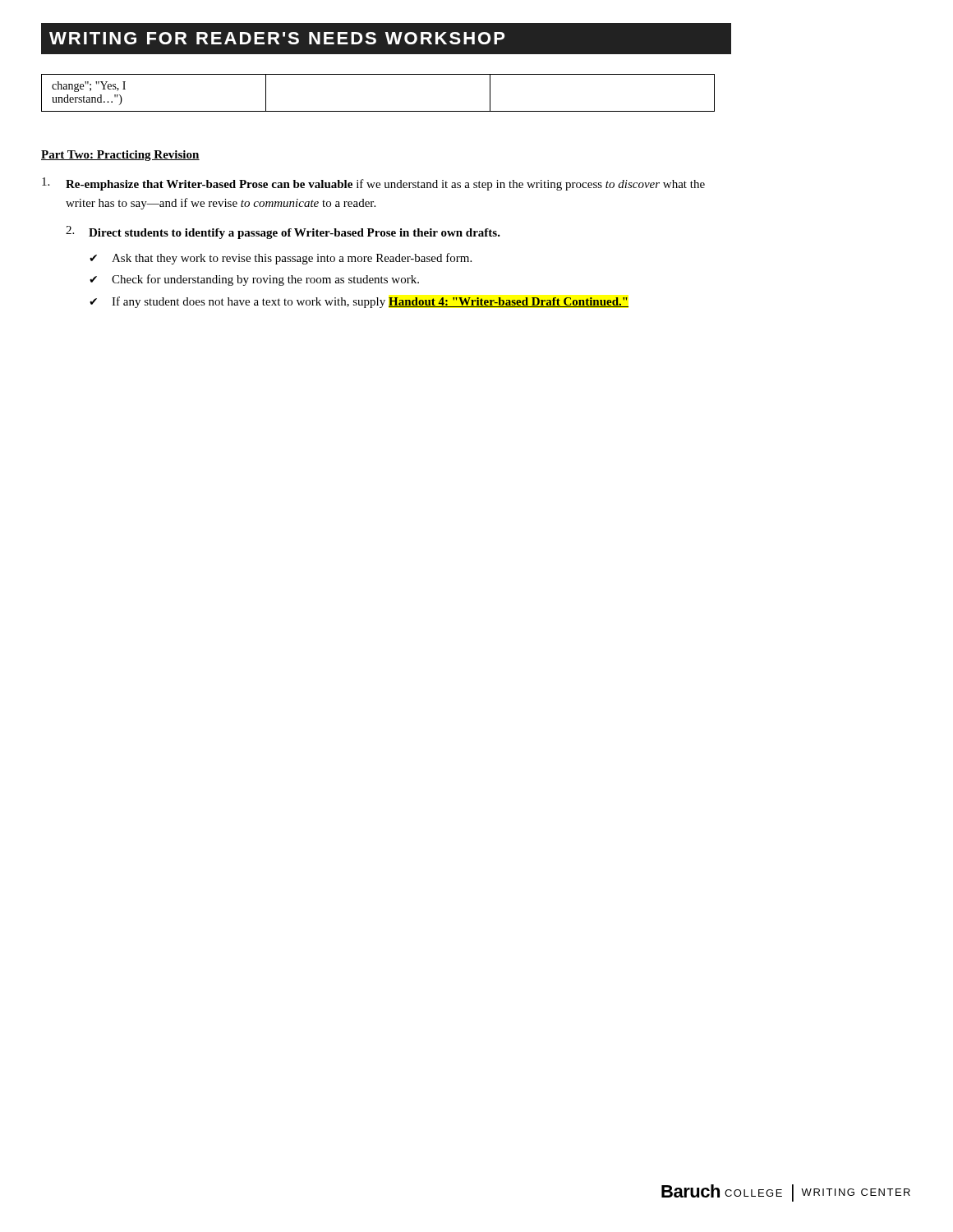Screen dimensions: 1232x953
Task: Click on the section header that reads "Part Two: Practicing Revision"
Action: [120, 154]
